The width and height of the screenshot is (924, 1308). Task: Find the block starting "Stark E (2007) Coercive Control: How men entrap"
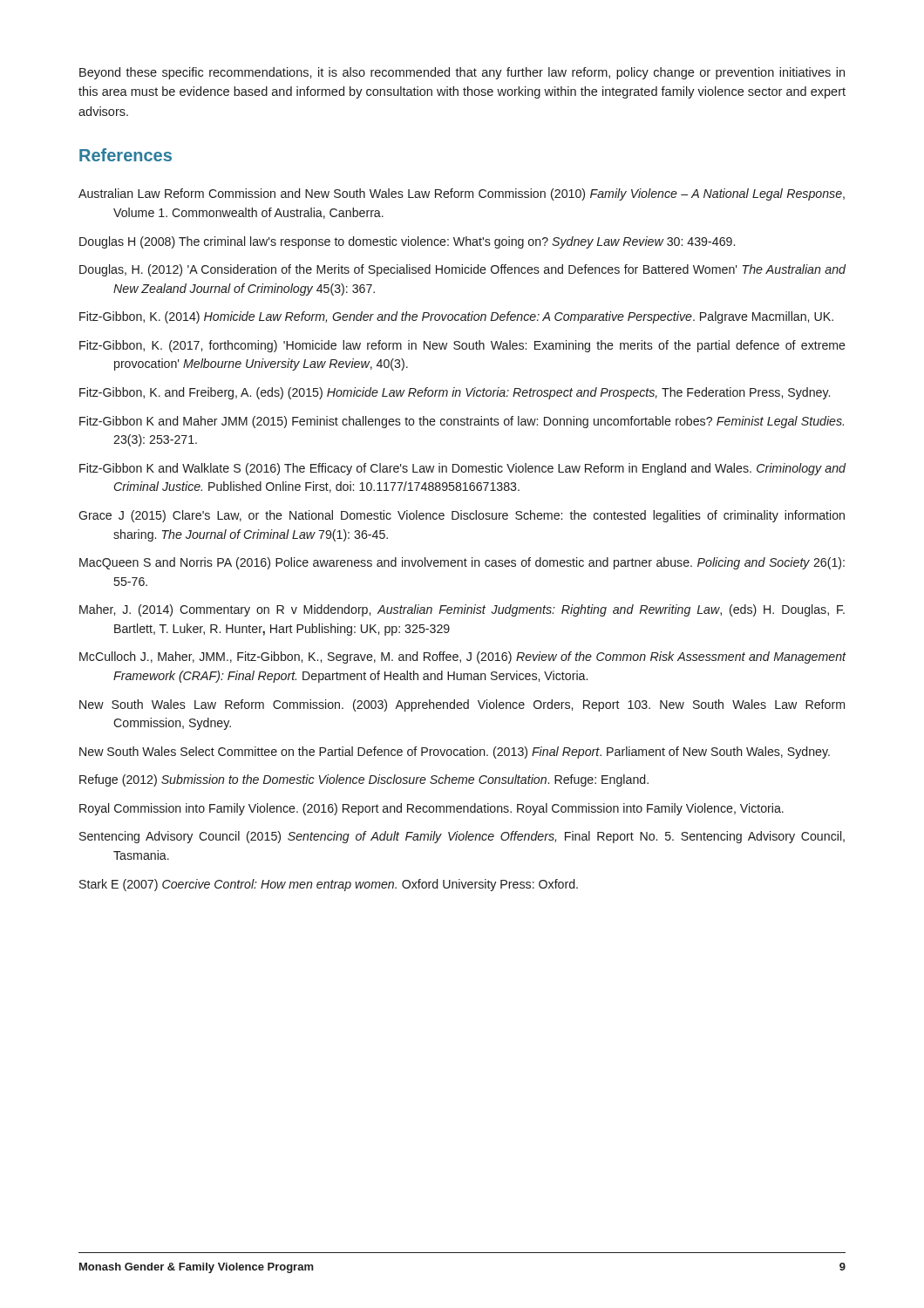pyautogui.click(x=329, y=885)
